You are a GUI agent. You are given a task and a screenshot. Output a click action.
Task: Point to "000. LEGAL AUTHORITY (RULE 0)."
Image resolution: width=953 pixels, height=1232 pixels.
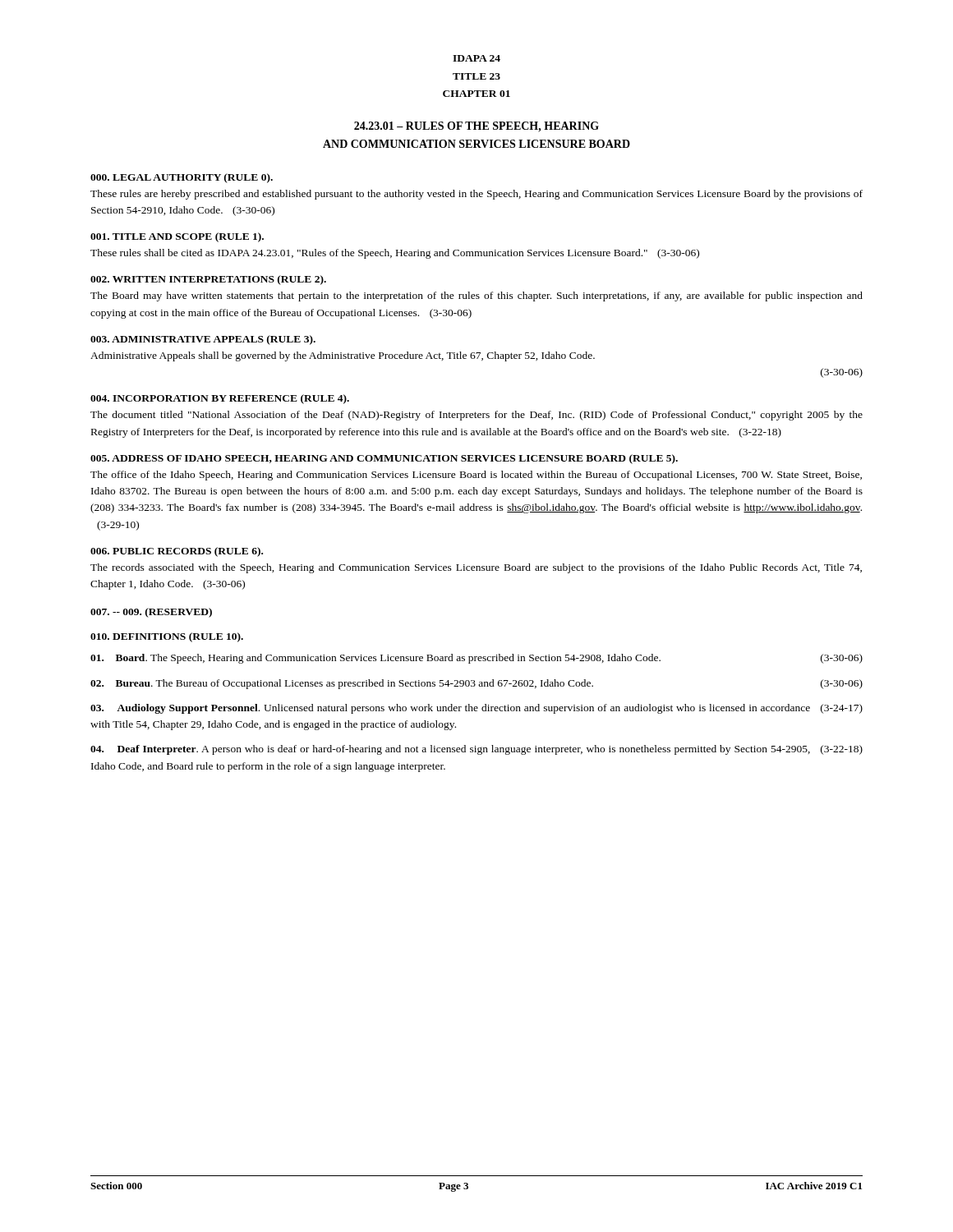tap(182, 177)
